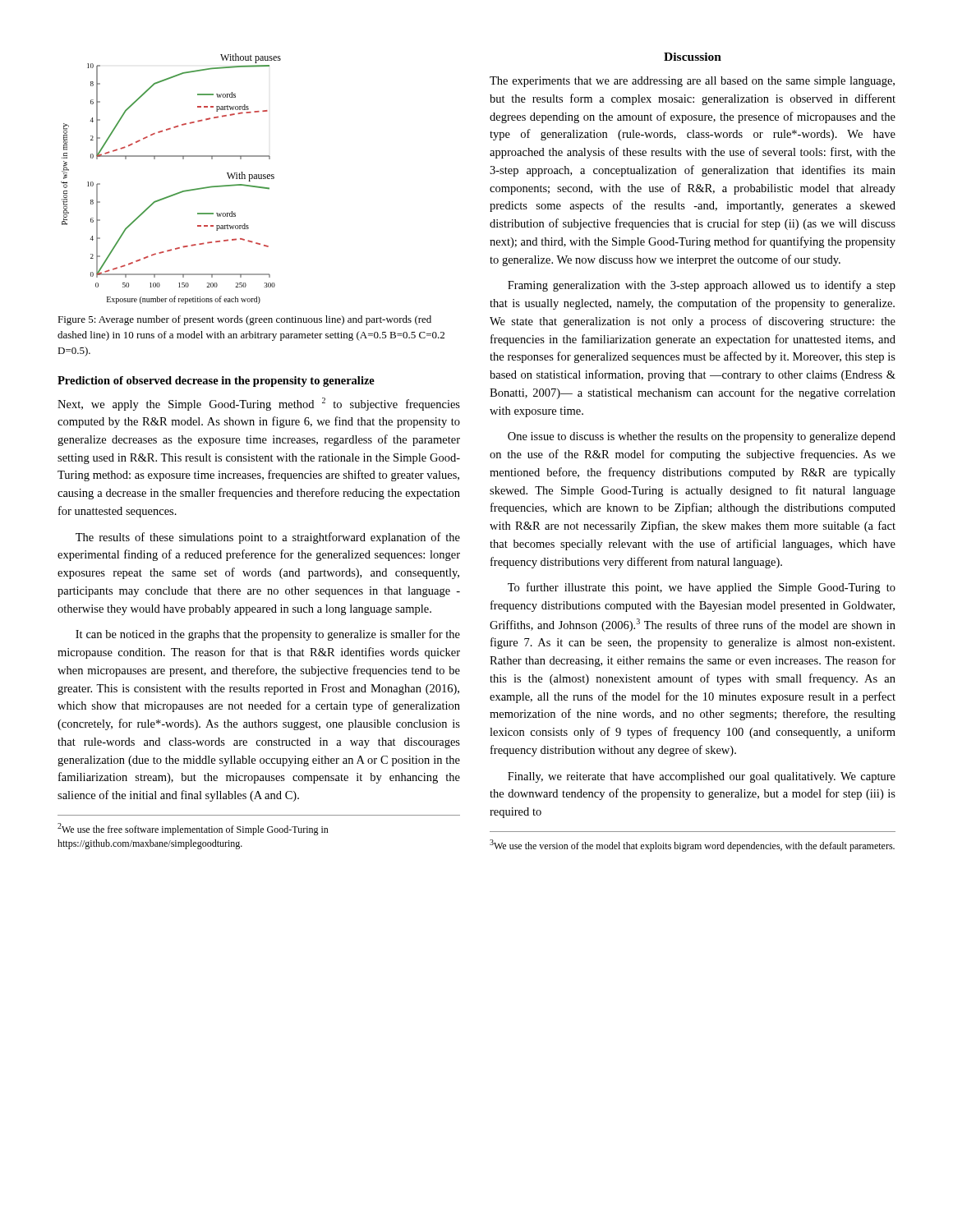
Task: Locate the block of text that opens with "To further illustrate this point, we have"
Action: coord(693,669)
